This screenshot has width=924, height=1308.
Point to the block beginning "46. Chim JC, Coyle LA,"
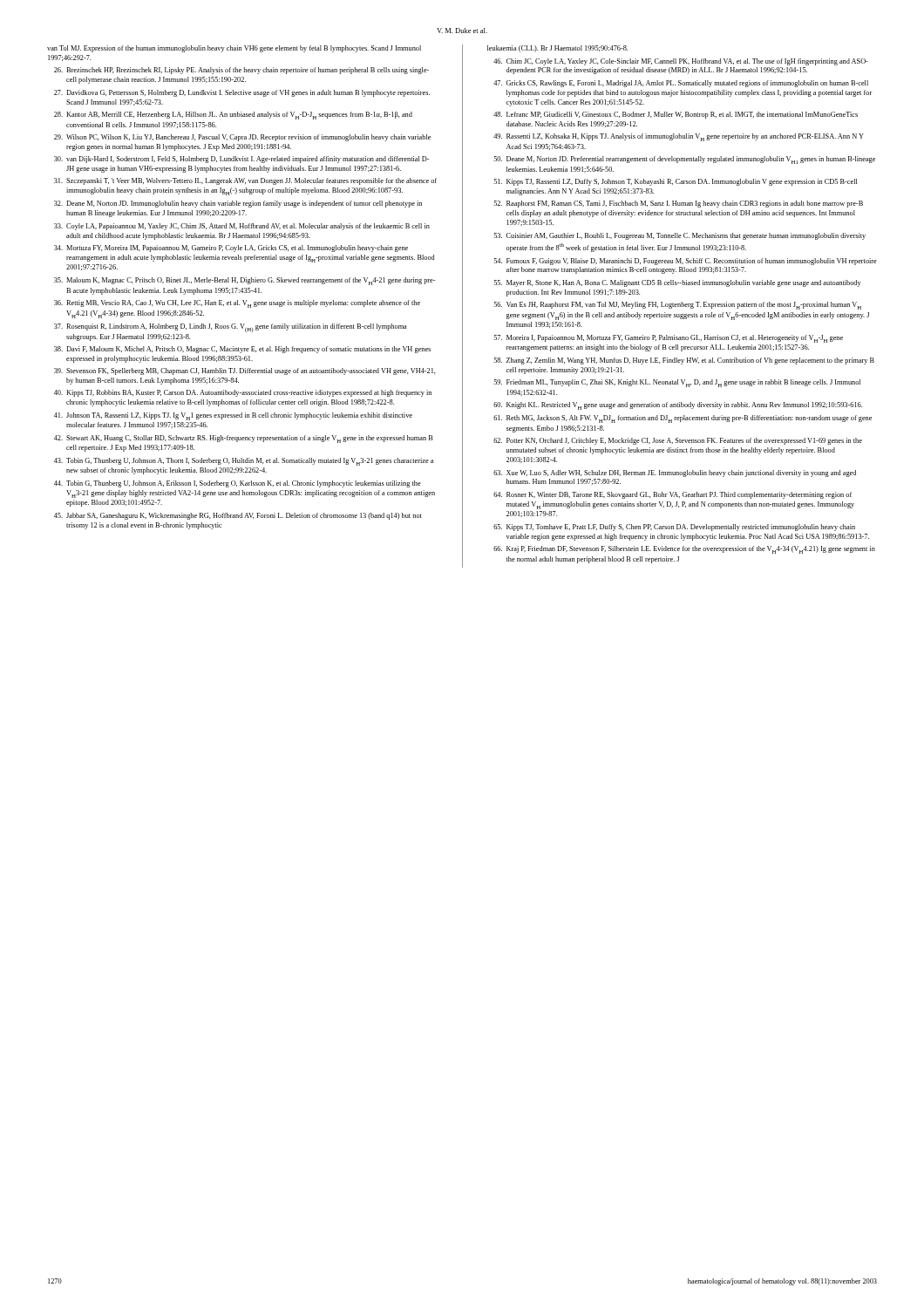[x=682, y=67]
